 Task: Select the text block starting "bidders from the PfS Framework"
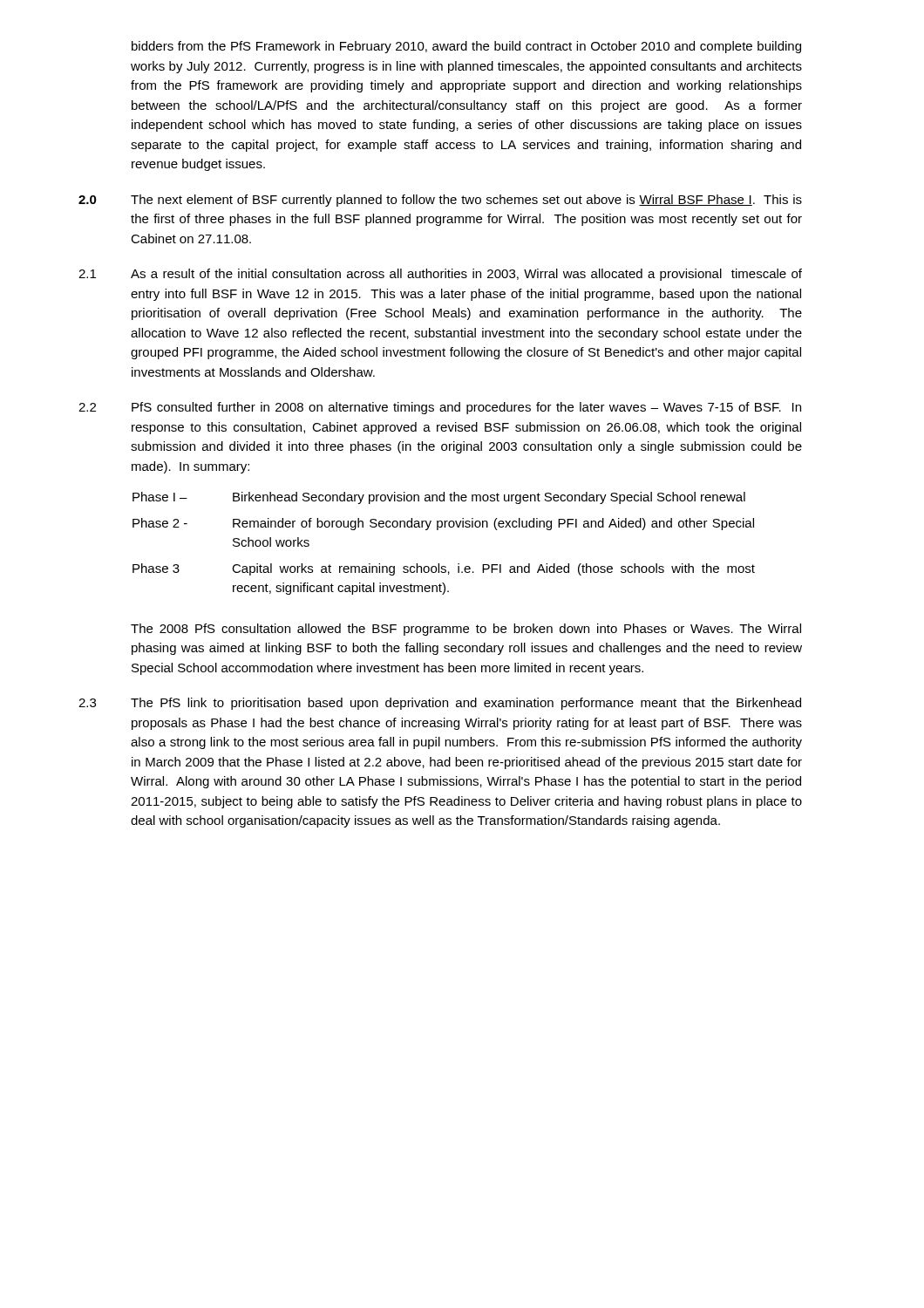pos(466,105)
